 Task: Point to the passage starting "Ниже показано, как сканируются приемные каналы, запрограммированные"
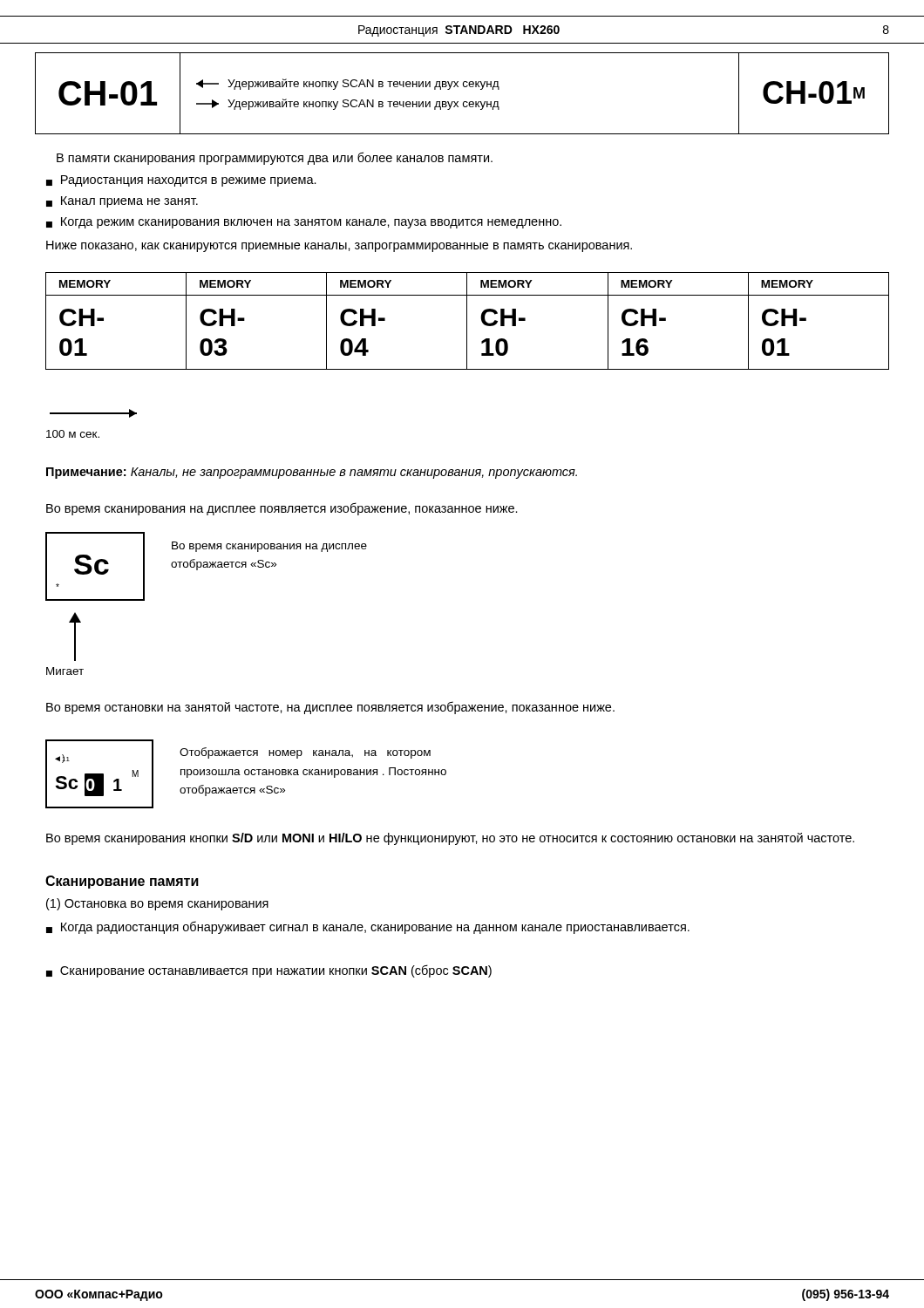coord(339,245)
